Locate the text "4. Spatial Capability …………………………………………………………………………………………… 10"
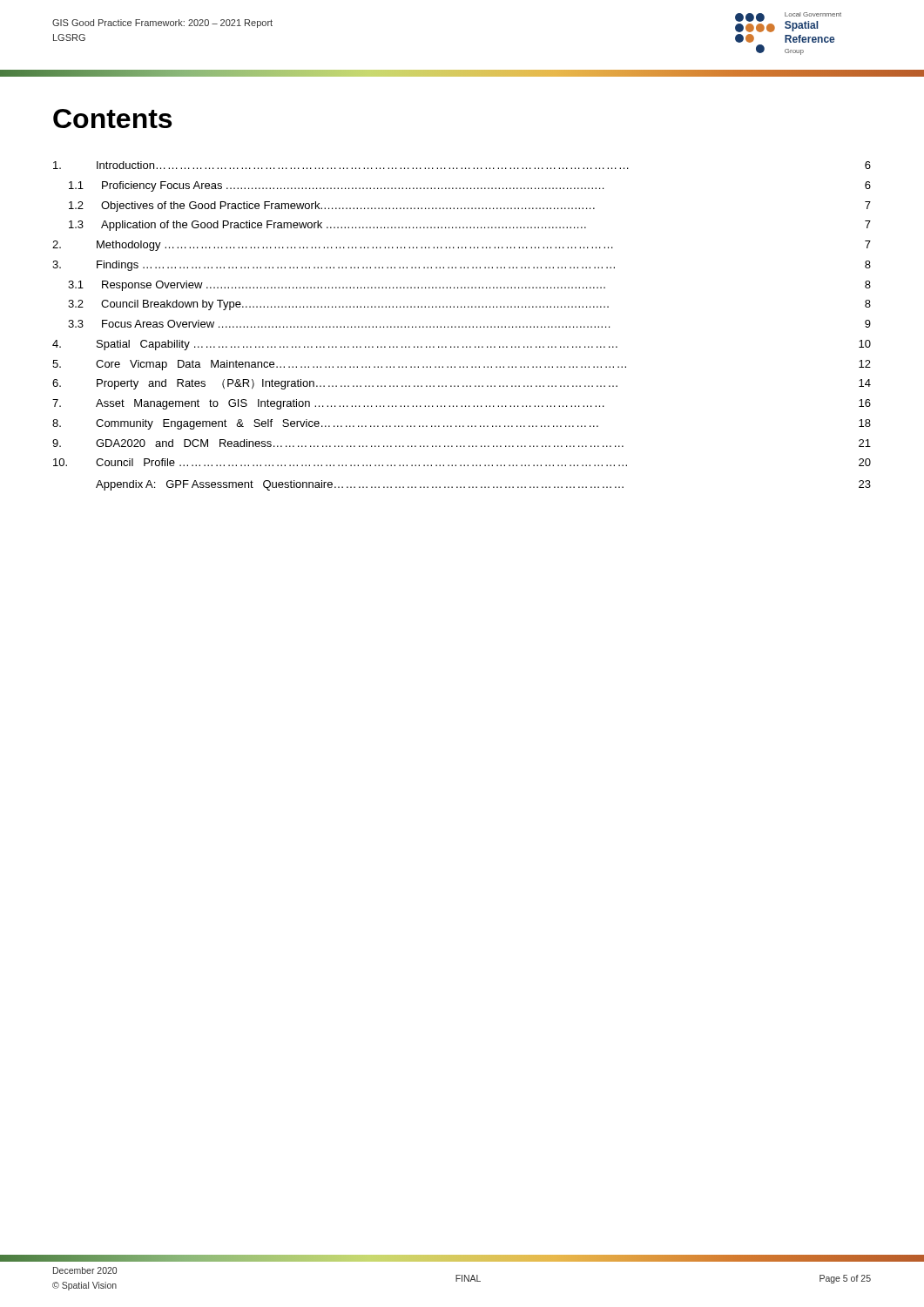Image resolution: width=924 pixels, height=1307 pixels. [x=462, y=344]
